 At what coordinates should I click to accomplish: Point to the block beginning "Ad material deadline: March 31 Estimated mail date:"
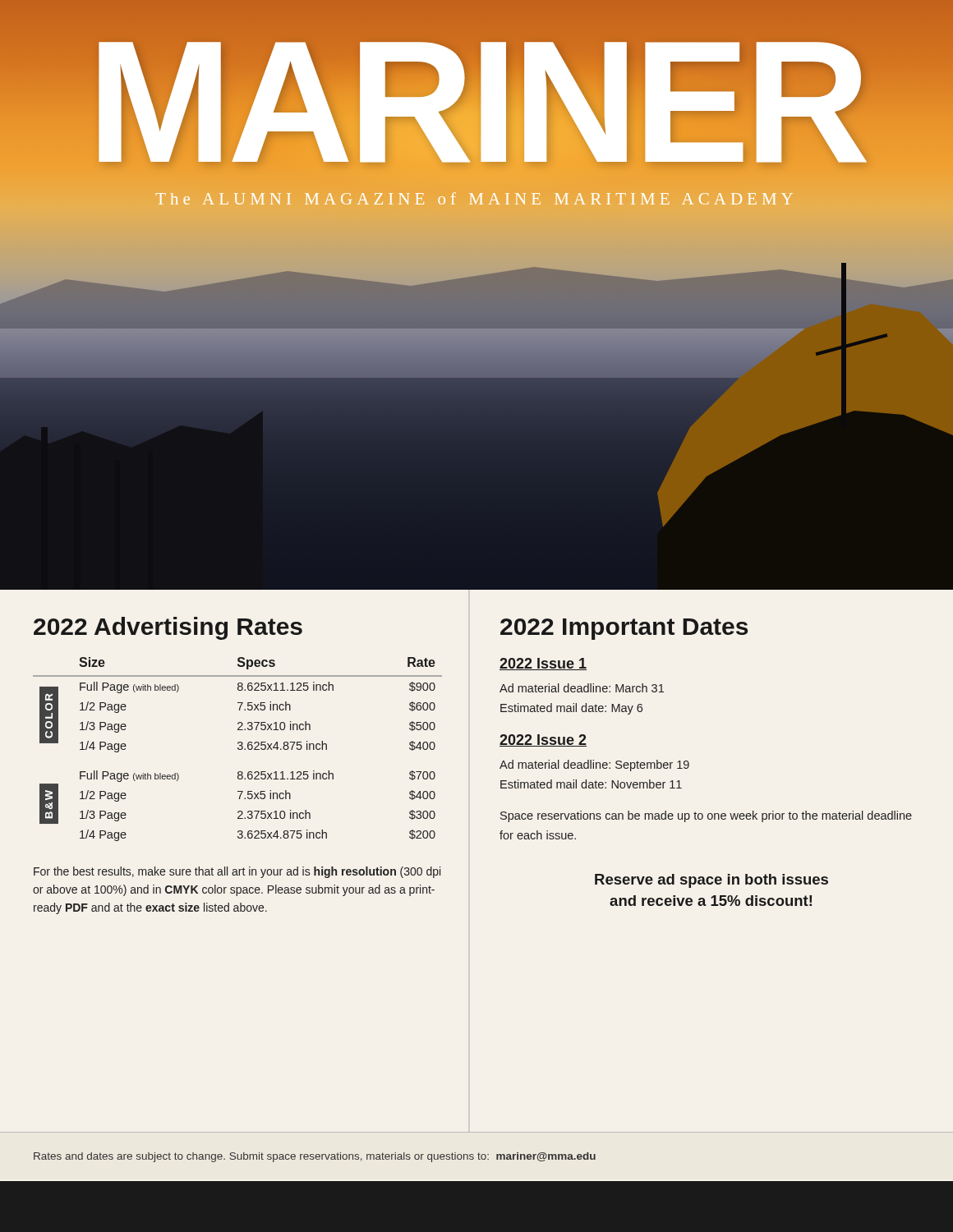click(x=582, y=698)
